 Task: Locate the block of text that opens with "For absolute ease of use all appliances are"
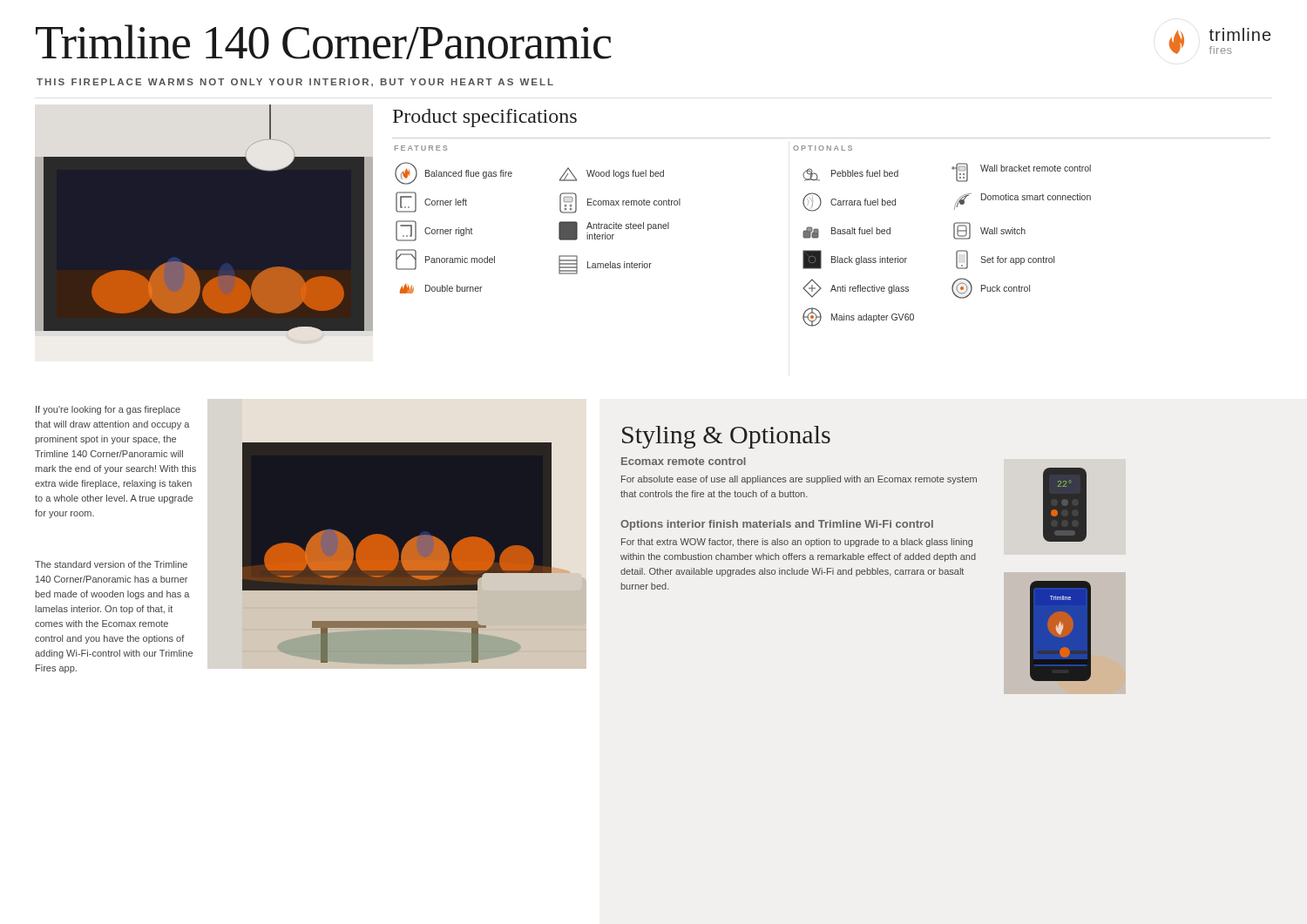click(x=799, y=486)
